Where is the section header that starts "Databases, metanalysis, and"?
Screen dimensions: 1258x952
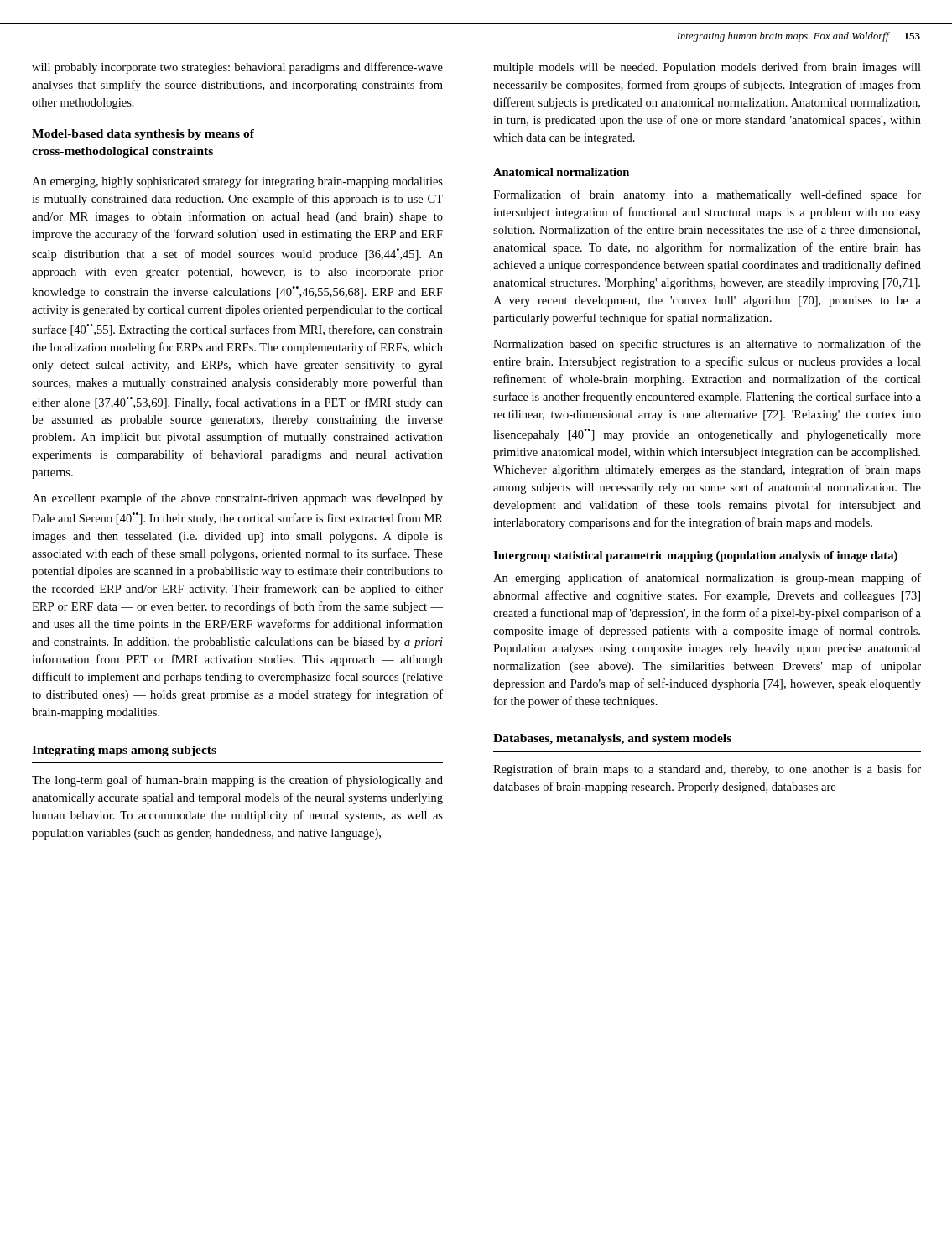tap(612, 738)
